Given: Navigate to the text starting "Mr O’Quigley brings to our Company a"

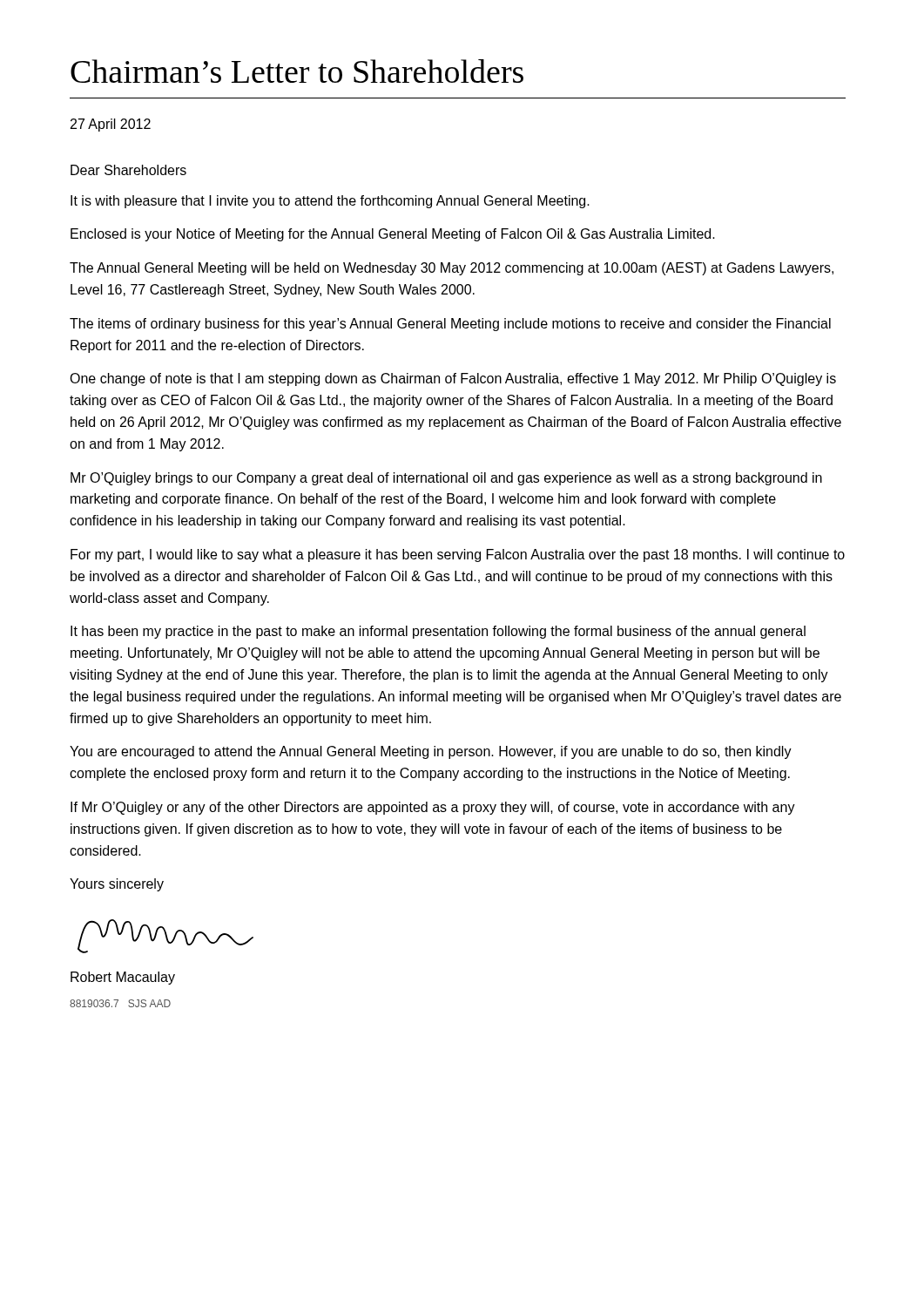Looking at the screenshot, I should click(x=446, y=499).
